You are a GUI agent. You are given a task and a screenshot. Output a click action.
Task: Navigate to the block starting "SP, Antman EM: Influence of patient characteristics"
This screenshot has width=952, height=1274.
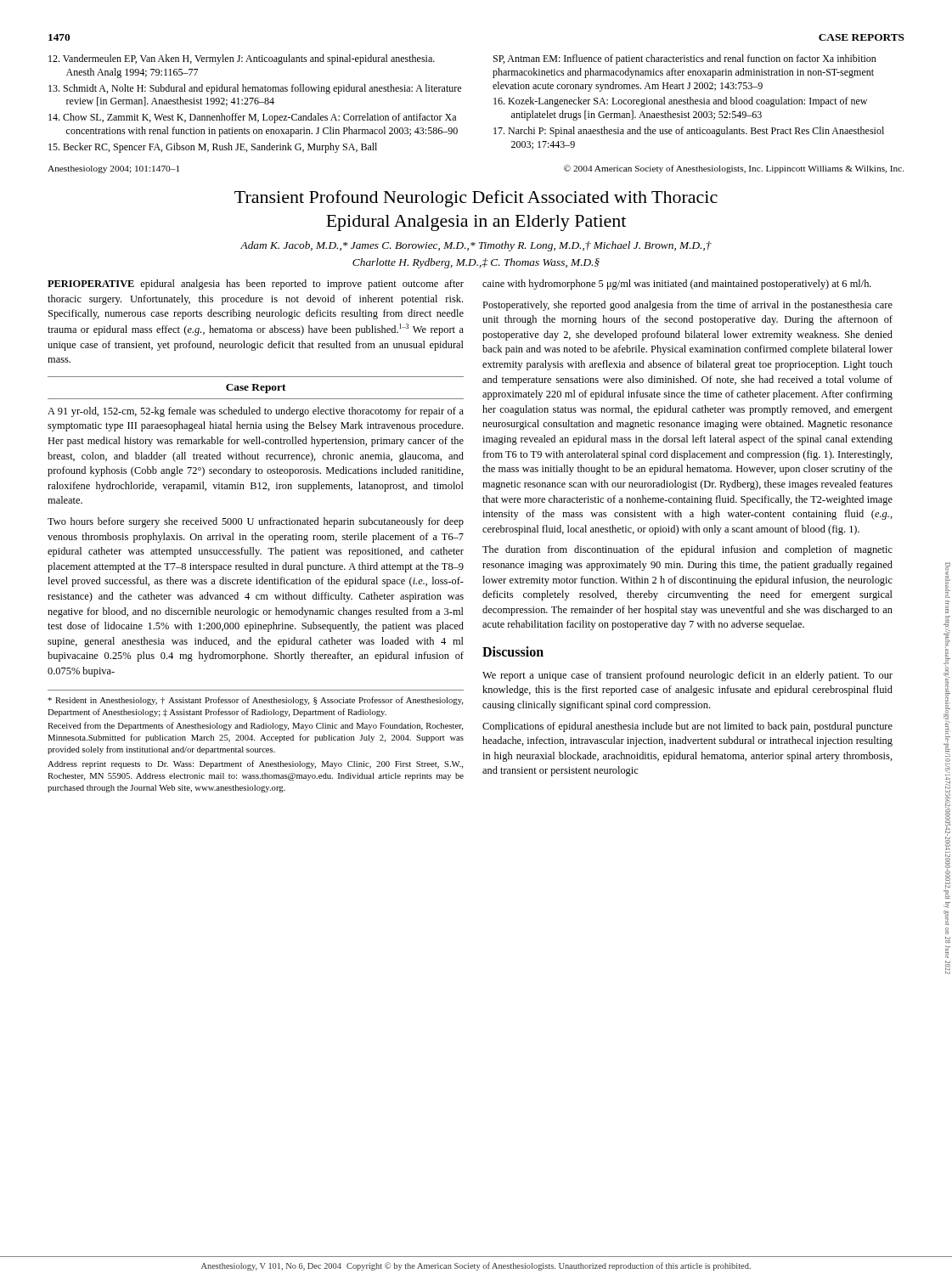[x=684, y=72]
